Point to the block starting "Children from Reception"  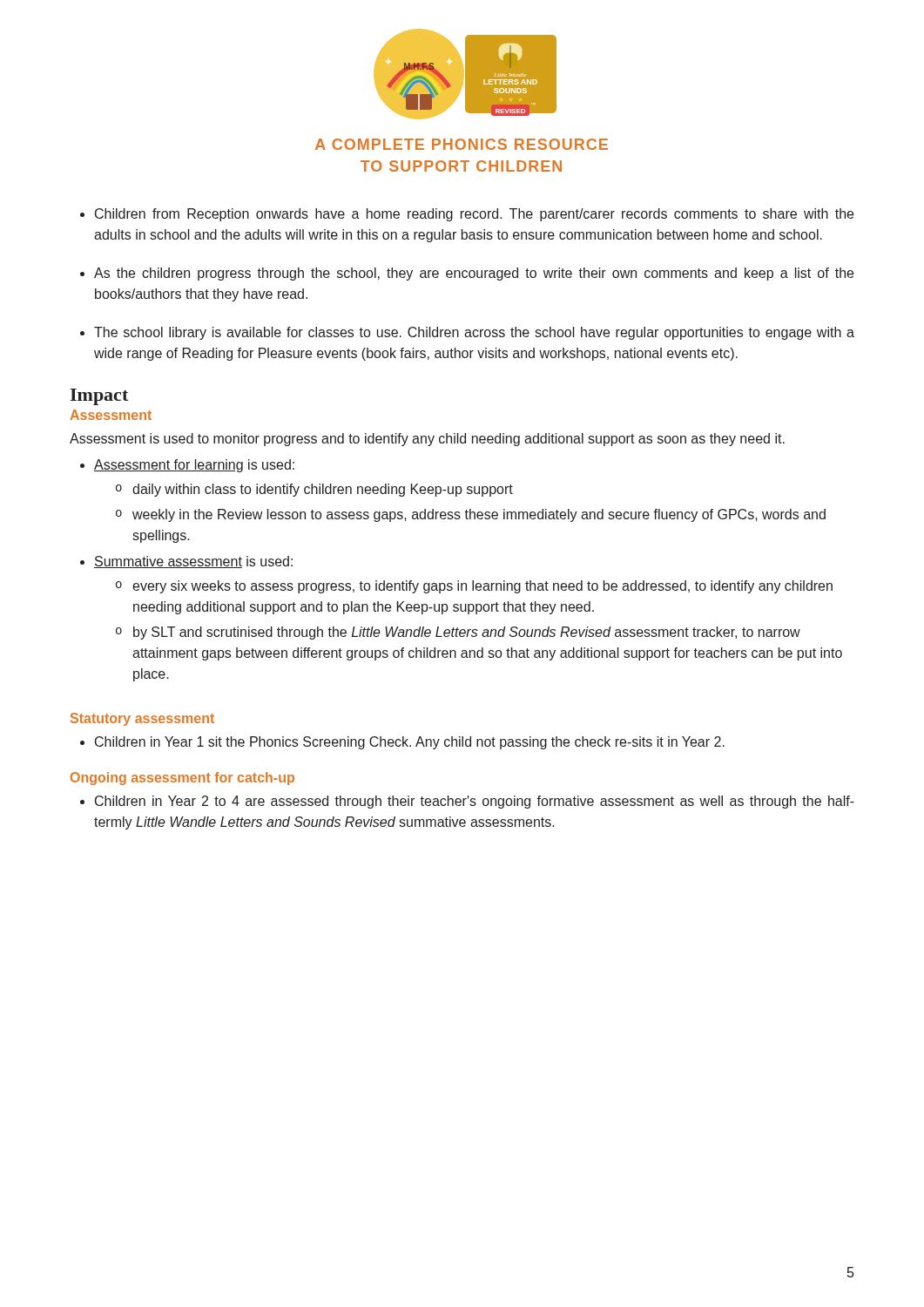[462, 225]
